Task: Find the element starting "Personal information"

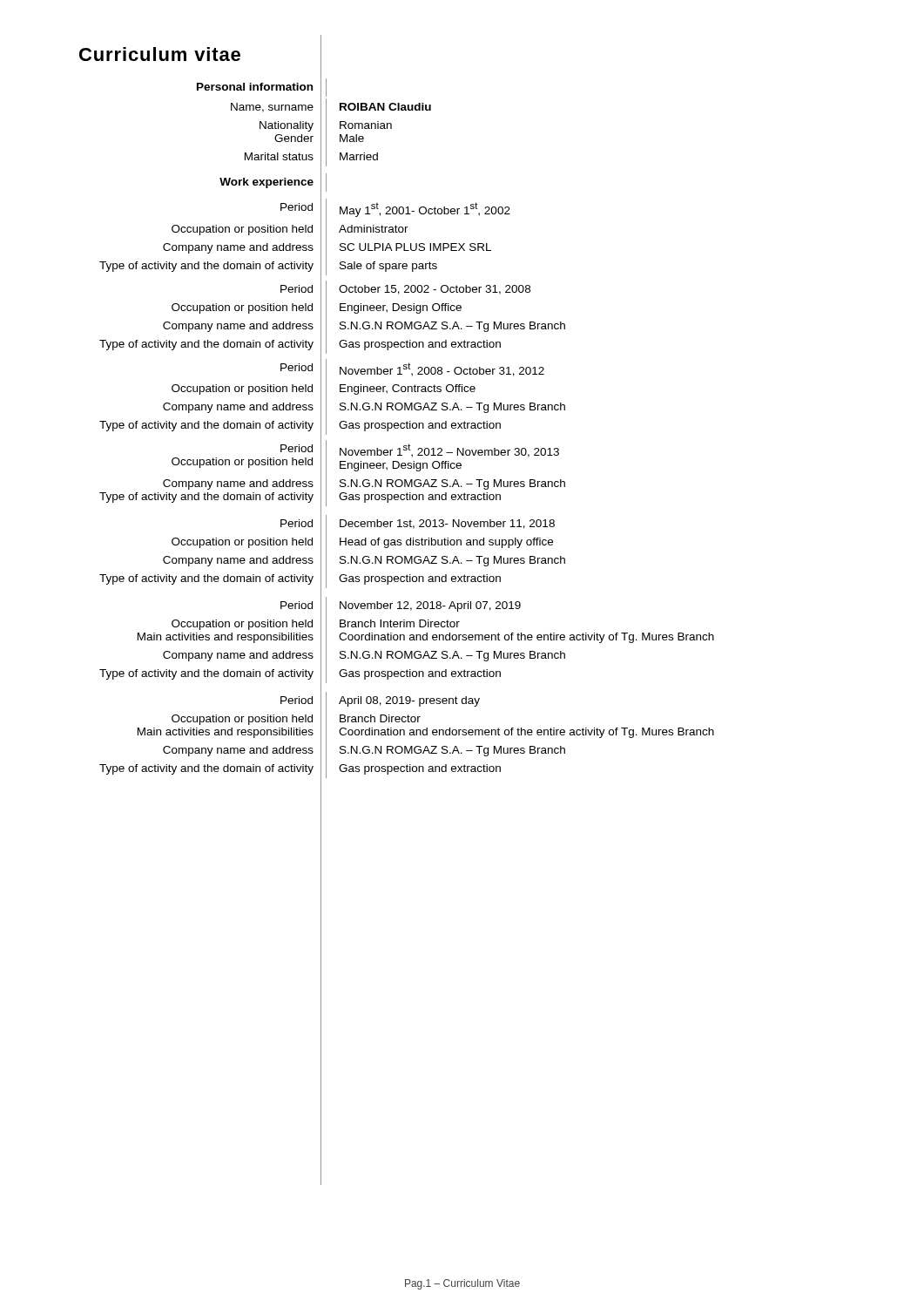Action: (x=255, y=87)
